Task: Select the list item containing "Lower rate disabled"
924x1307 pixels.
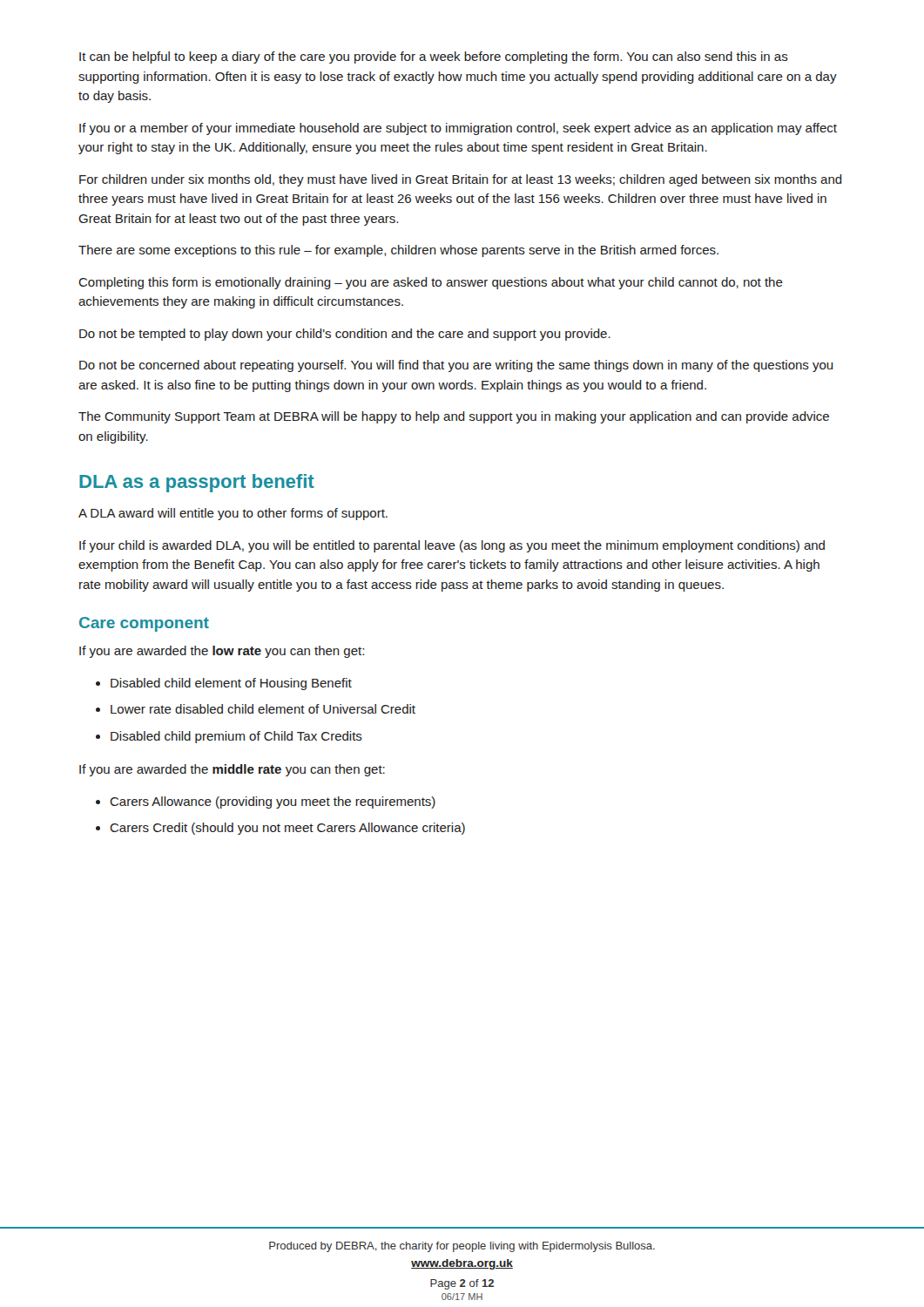Action: [263, 709]
